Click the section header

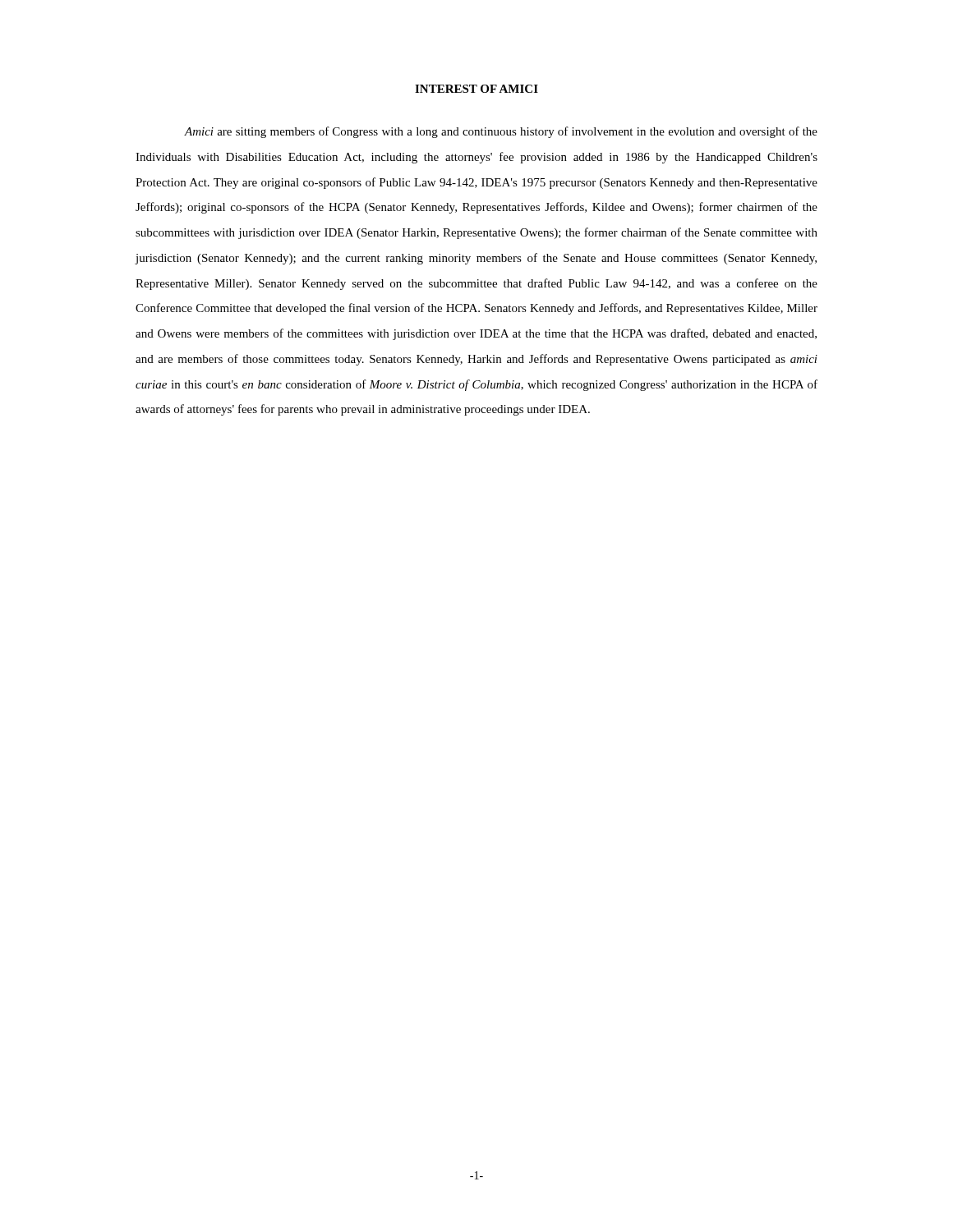[476, 89]
